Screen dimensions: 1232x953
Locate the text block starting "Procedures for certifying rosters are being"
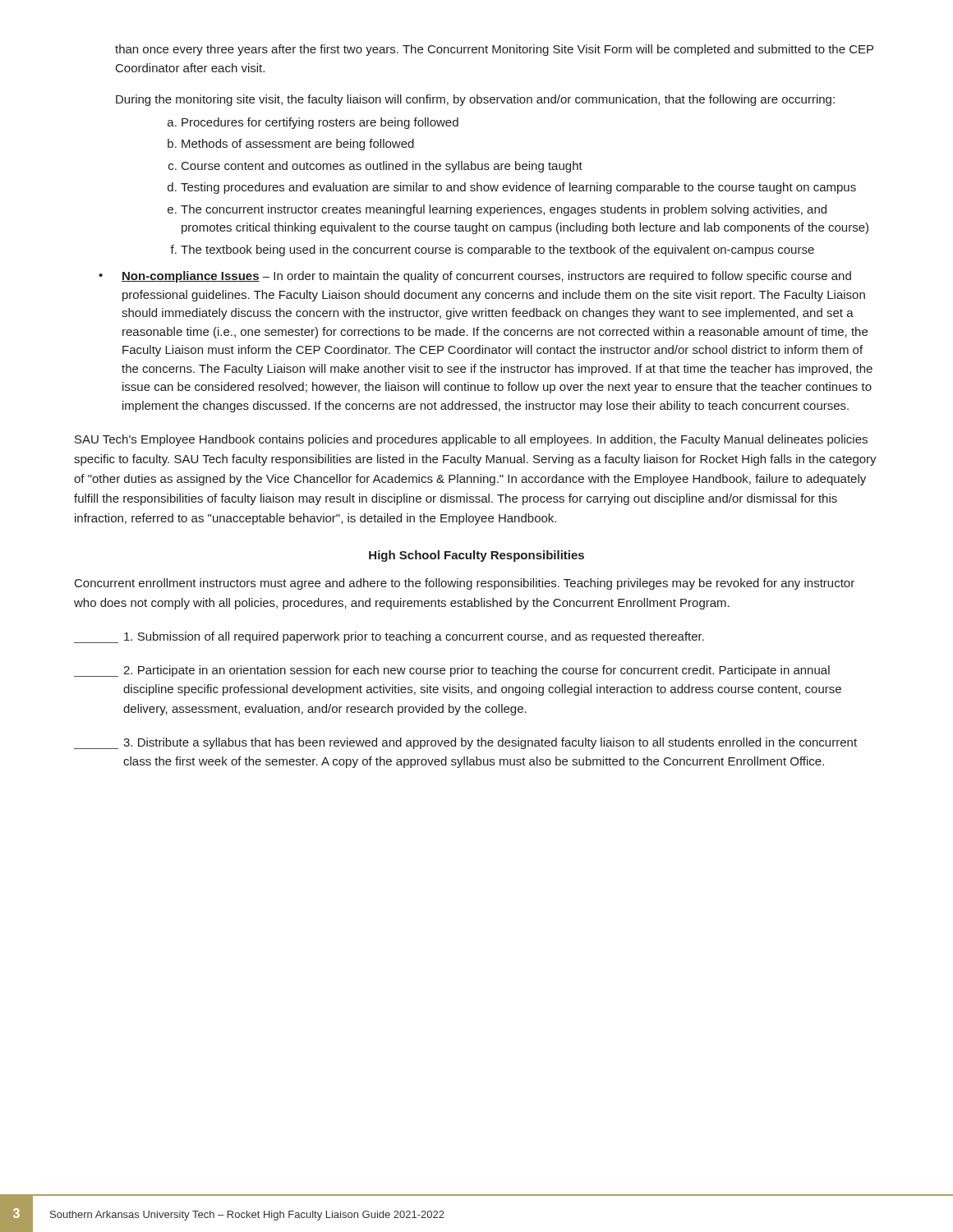coord(320,122)
